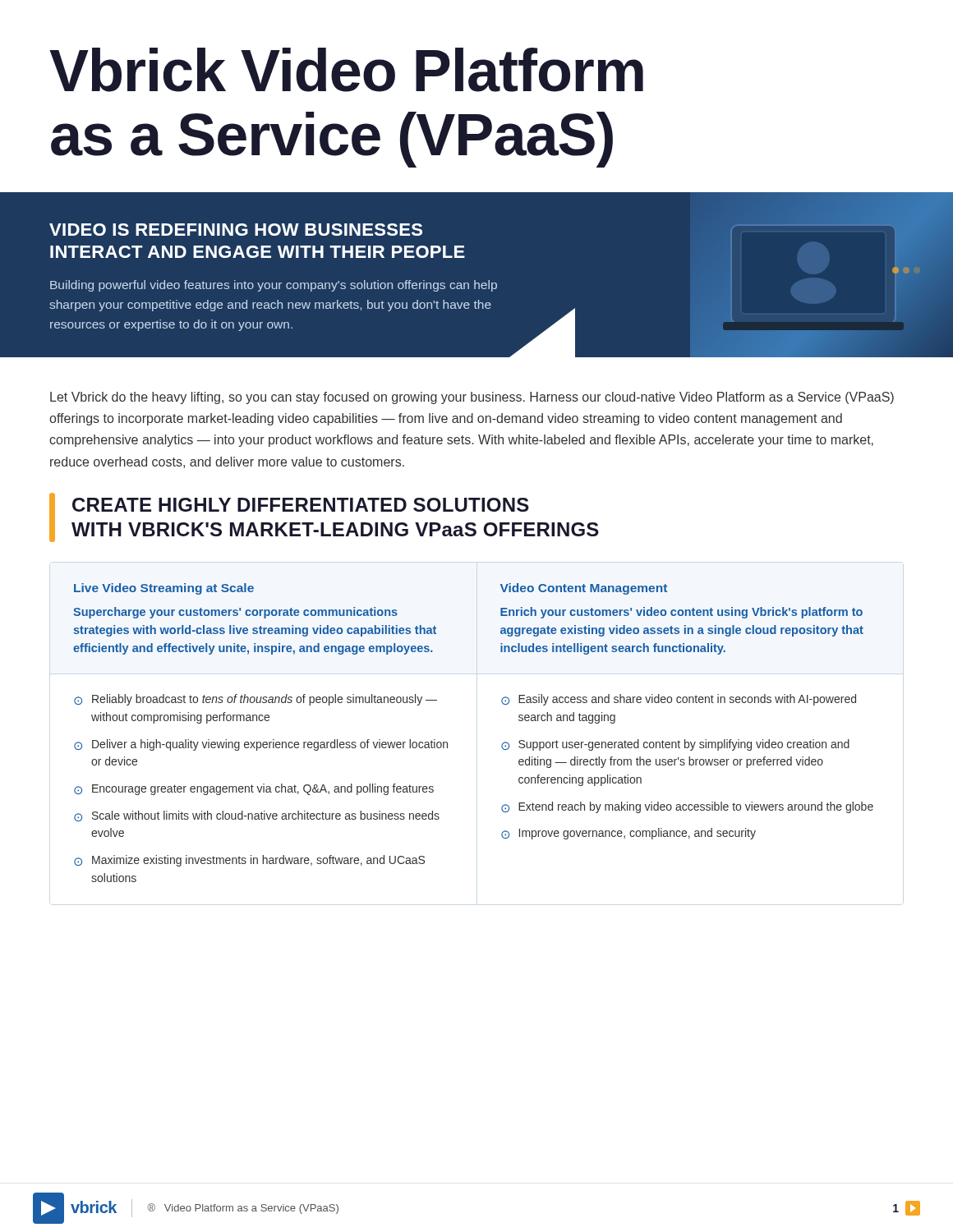Locate the text block starting "⊙ Extend reach by making video accessible"

687,807
